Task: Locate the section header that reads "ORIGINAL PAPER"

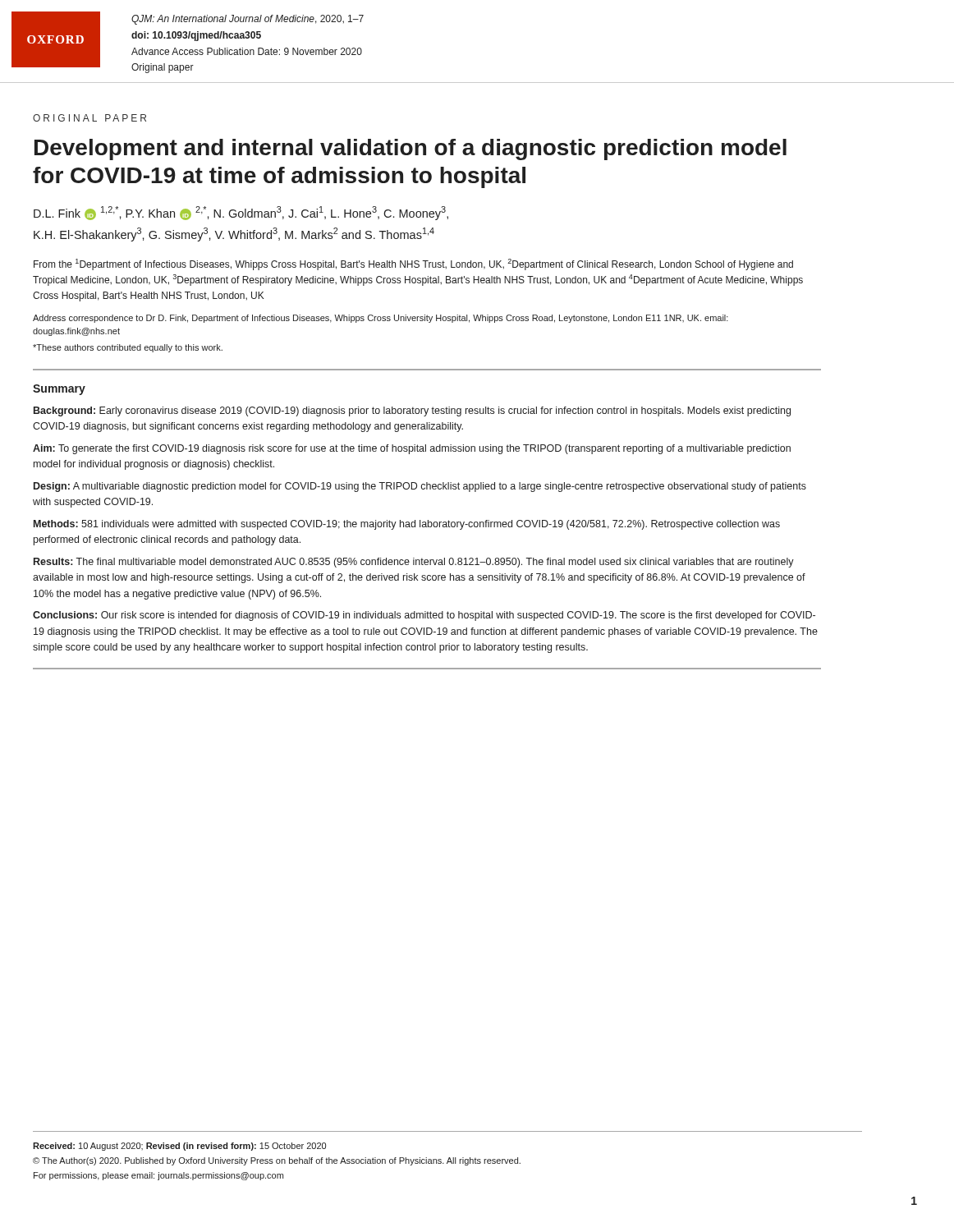Action: click(x=91, y=118)
